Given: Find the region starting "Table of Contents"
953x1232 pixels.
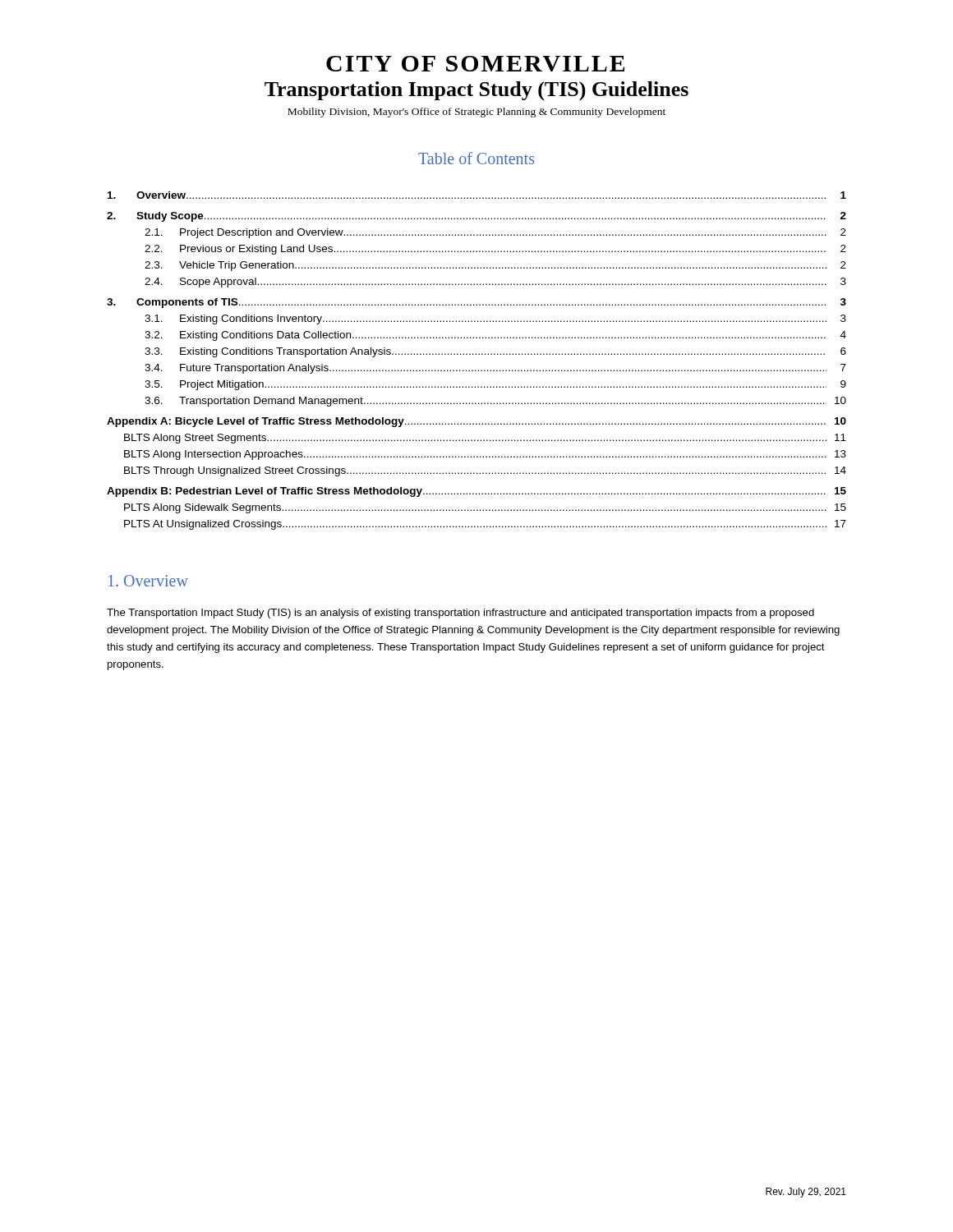Looking at the screenshot, I should coord(476,158).
